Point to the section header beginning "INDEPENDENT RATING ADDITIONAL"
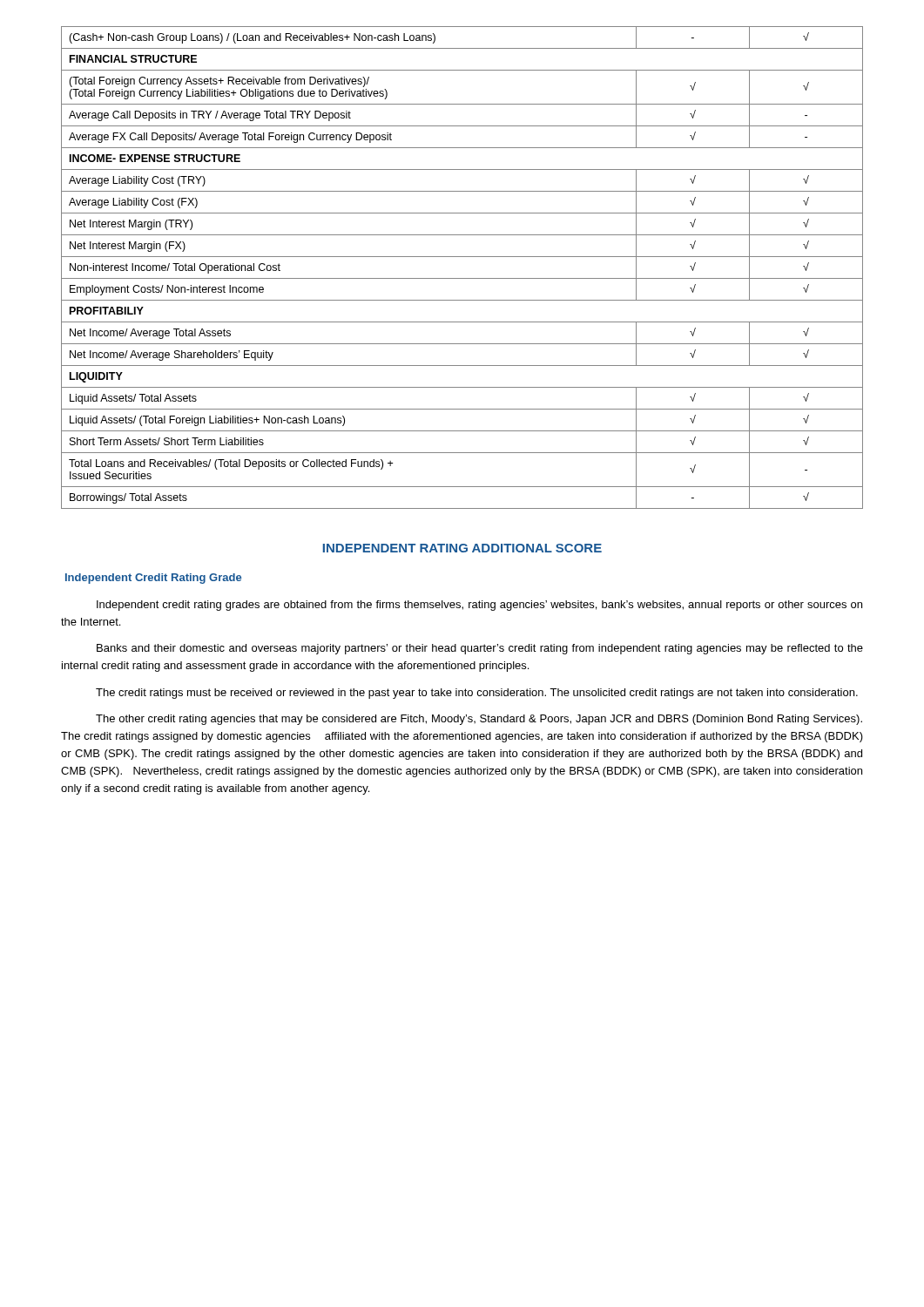The image size is (924, 1307). tap(462, 548)
